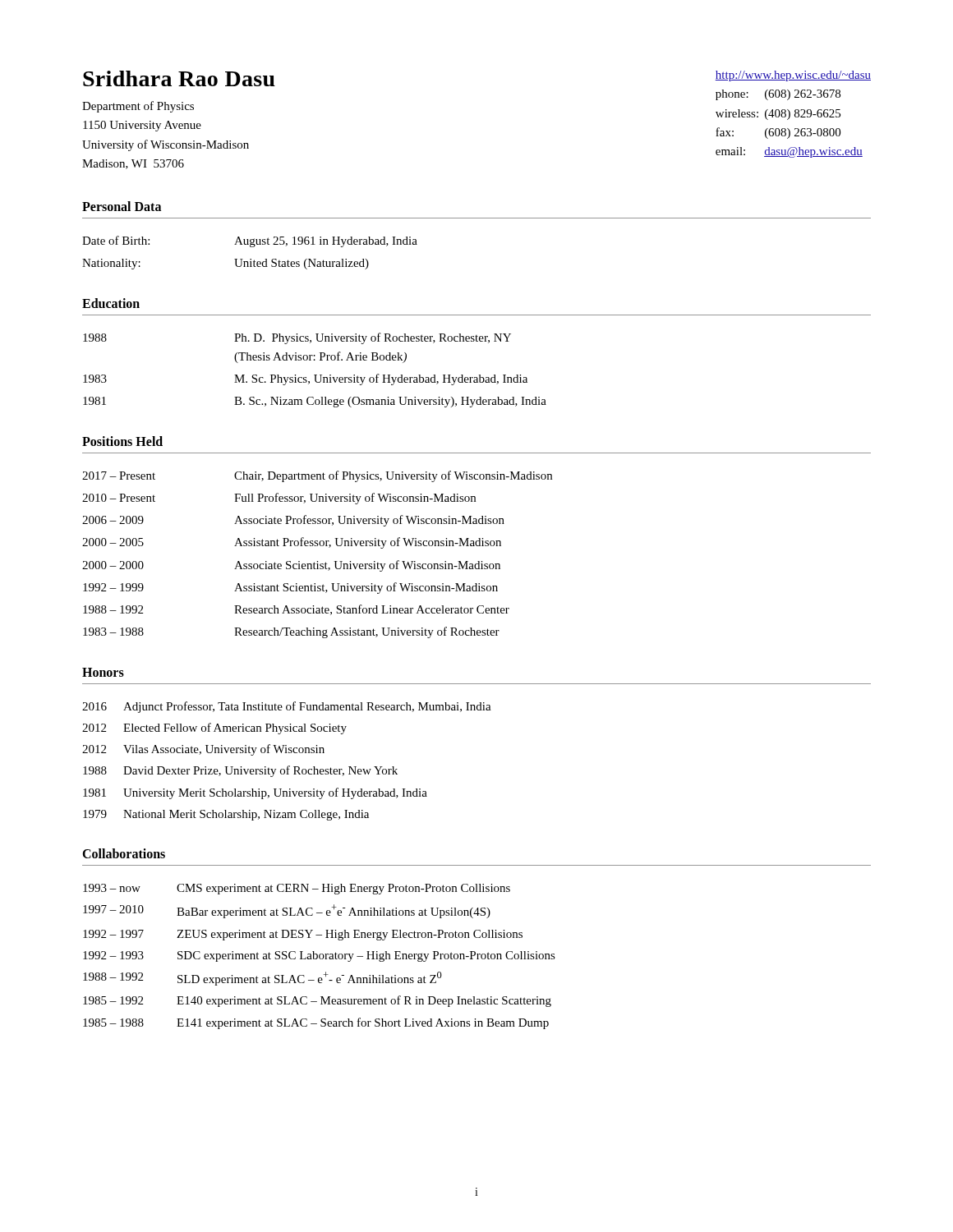The image size is (953, 1232).
Task: Click on the passage starting "1992 – 1997 ZEUS experiment at DESY –"
Action: pos(476,934)
